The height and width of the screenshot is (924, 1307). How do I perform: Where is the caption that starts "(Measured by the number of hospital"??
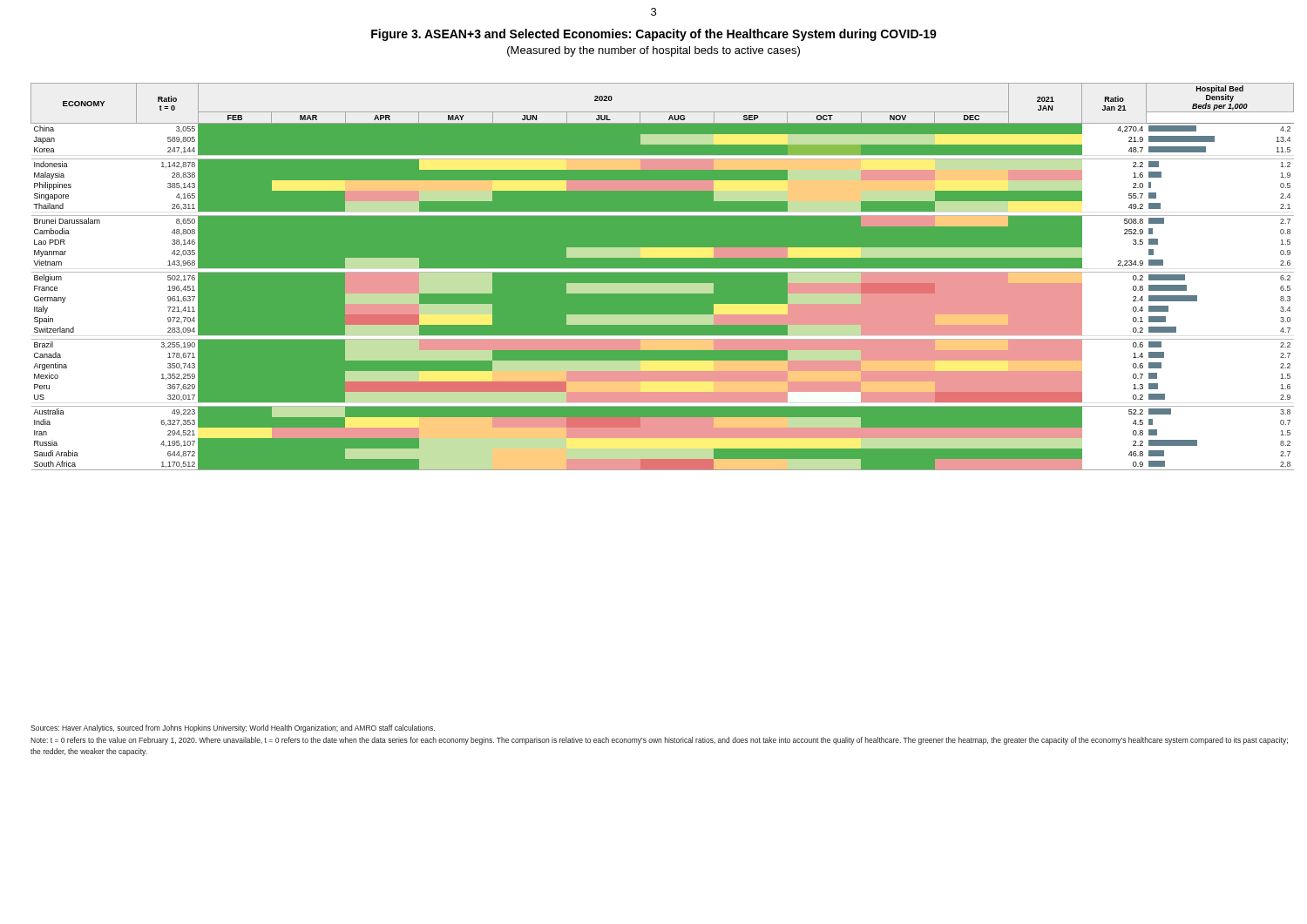click(654, 50)
